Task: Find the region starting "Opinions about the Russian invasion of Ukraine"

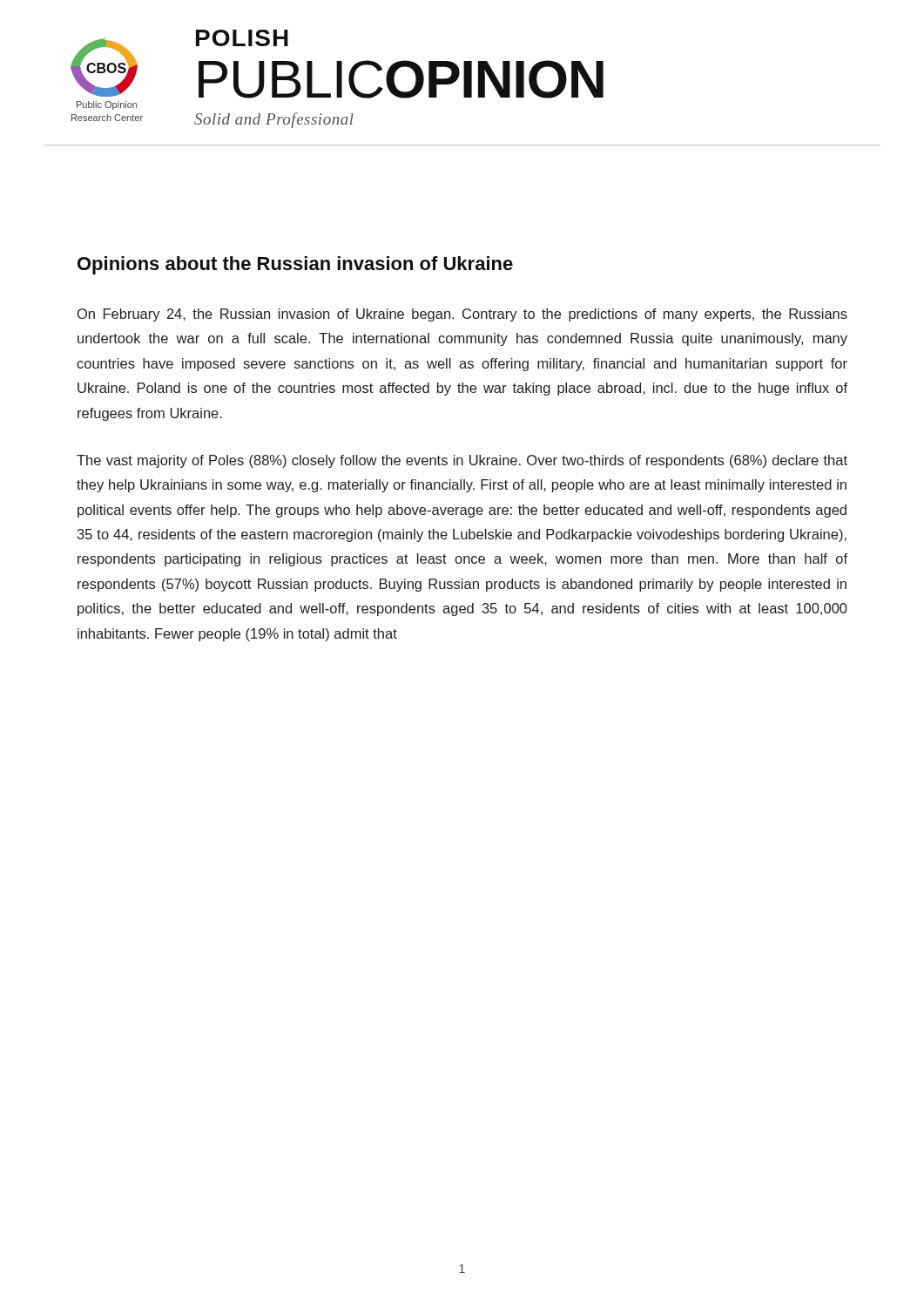Action: pos(295,264)
